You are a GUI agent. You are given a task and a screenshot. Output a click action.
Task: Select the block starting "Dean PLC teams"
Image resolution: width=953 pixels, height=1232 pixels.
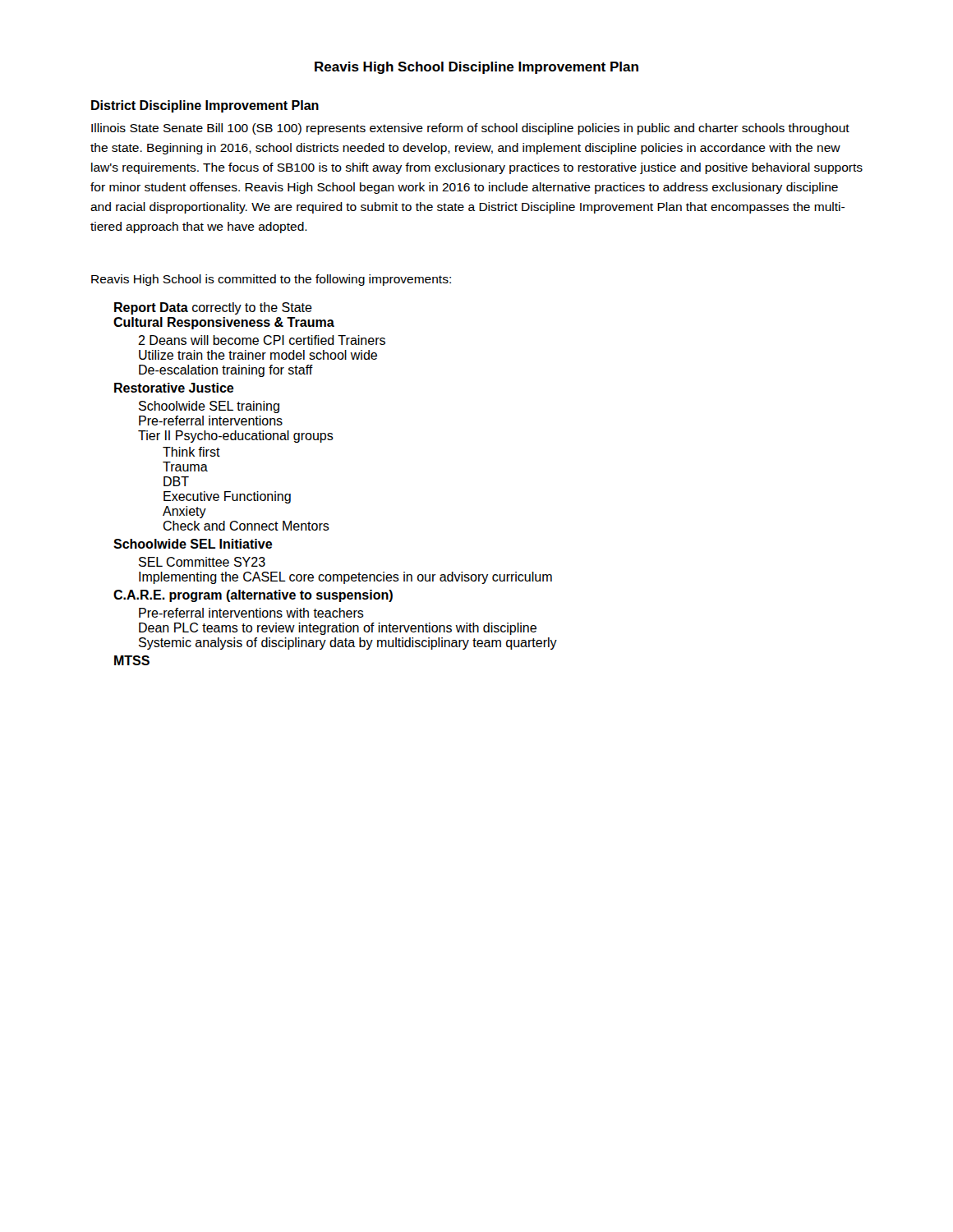coord(500,628)
